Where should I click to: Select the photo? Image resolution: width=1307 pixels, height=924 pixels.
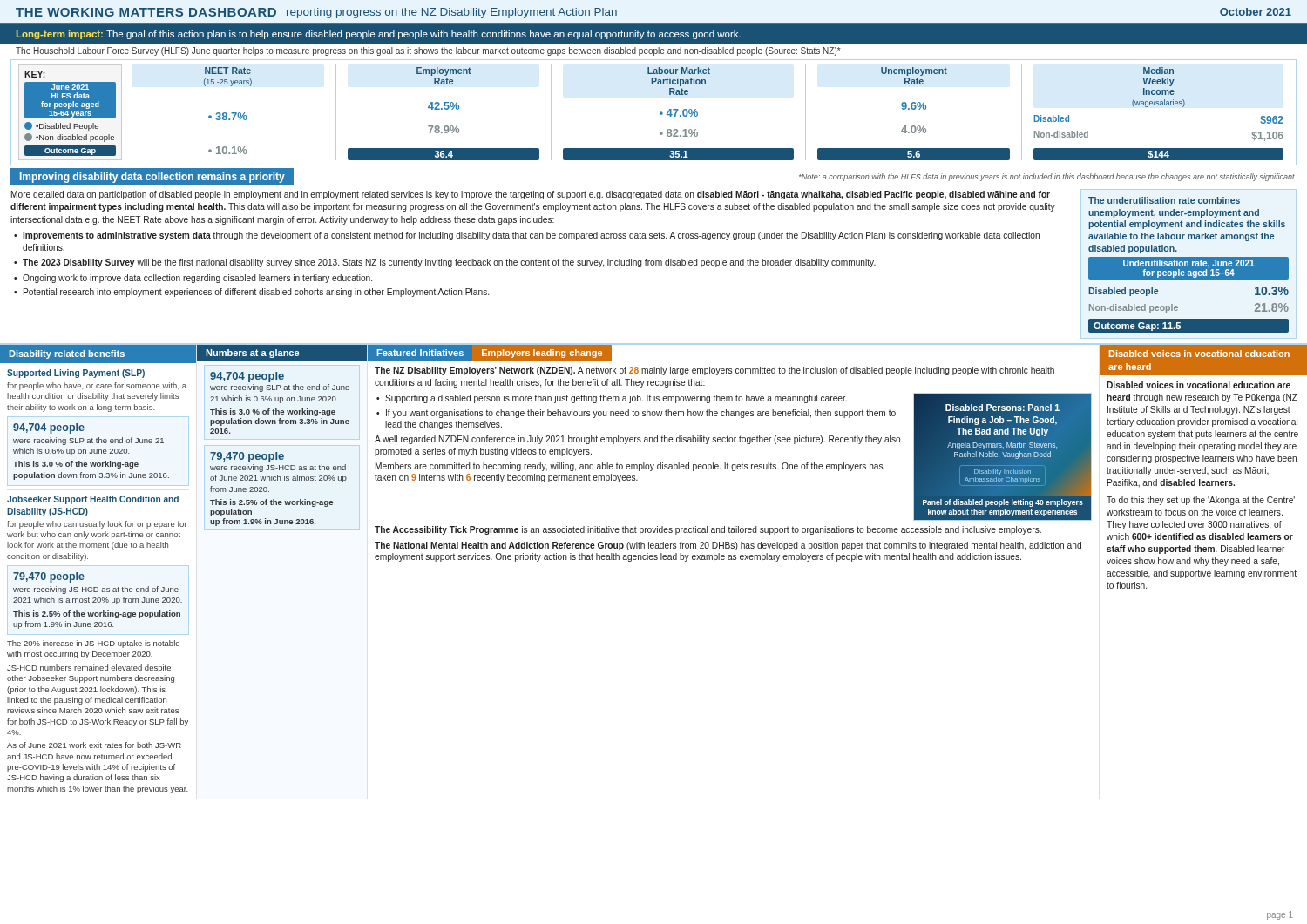tap(1002, 457)
